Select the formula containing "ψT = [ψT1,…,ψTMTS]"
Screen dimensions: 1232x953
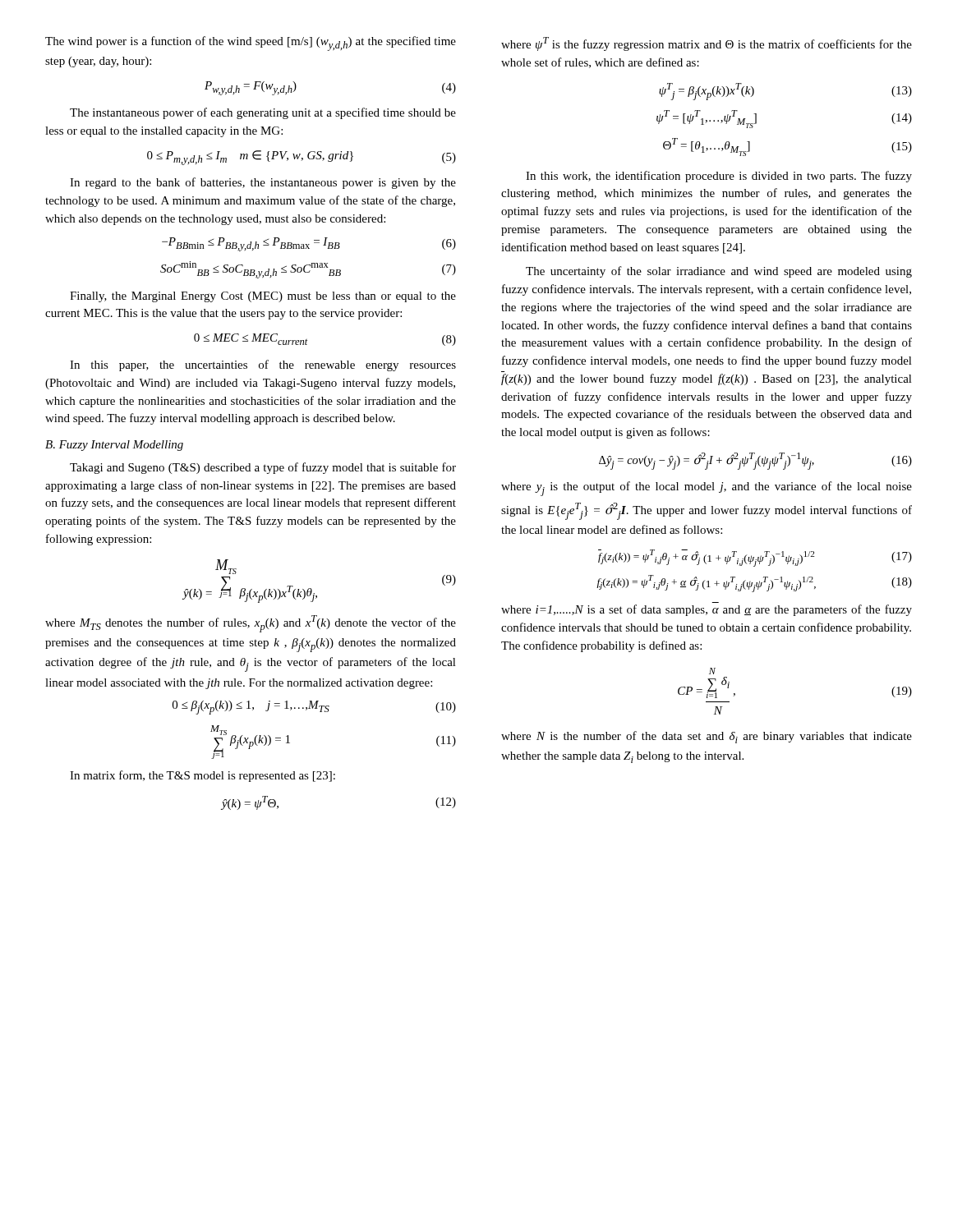point(707,118)
